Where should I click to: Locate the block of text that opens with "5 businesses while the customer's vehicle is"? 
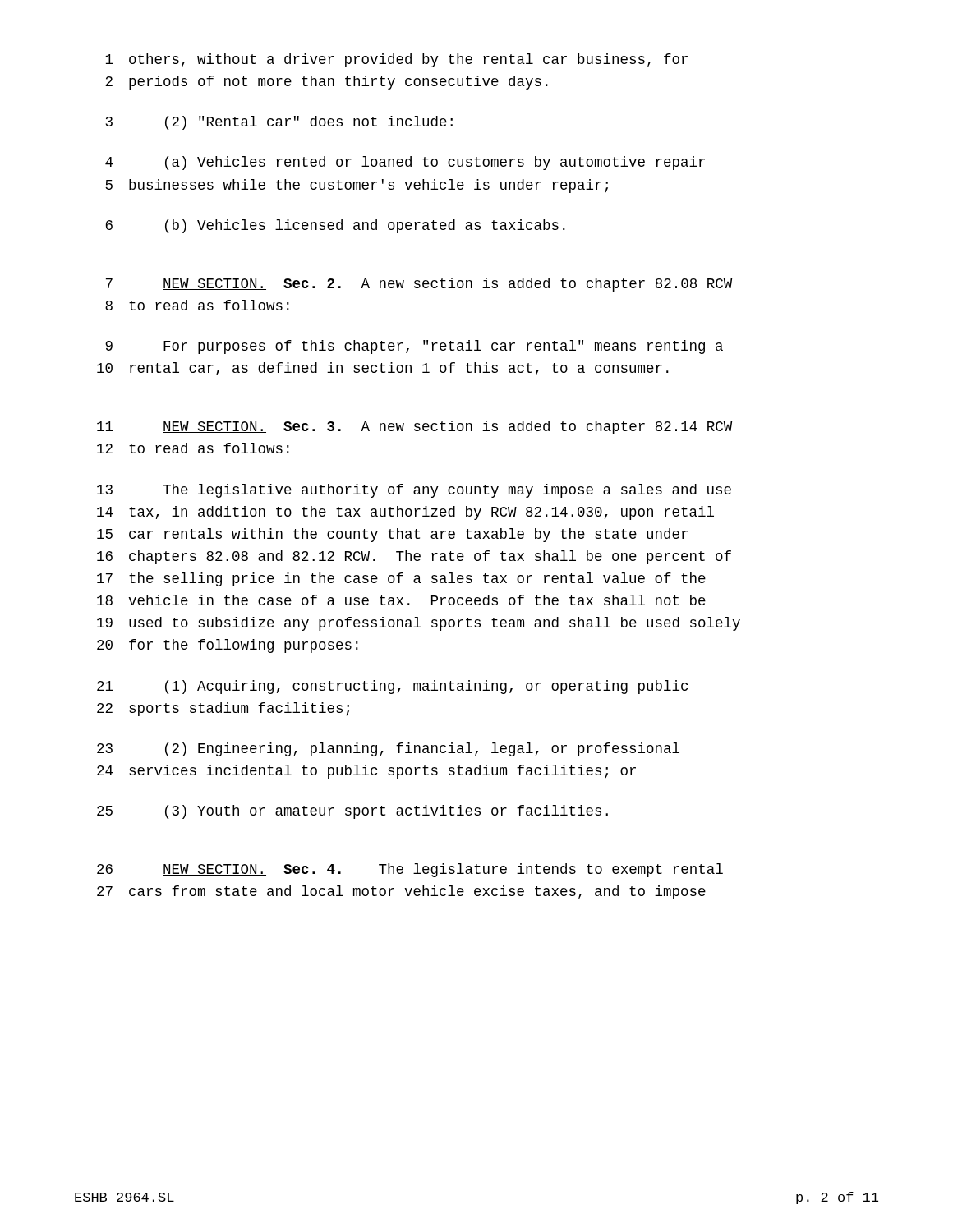476,186
